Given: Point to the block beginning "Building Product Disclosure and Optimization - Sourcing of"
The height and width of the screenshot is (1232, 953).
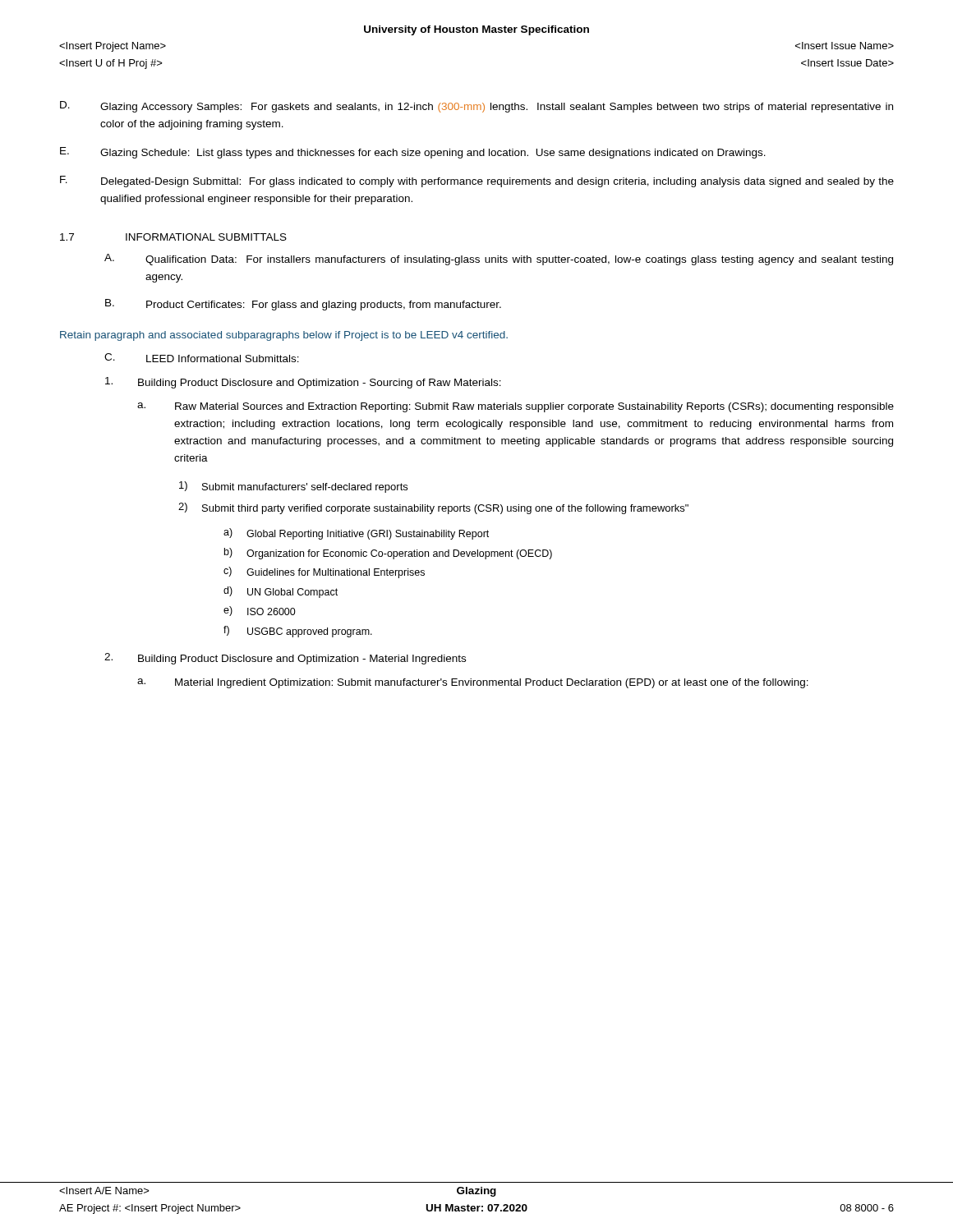Looking at the screenshot, I should pos(499,383).
